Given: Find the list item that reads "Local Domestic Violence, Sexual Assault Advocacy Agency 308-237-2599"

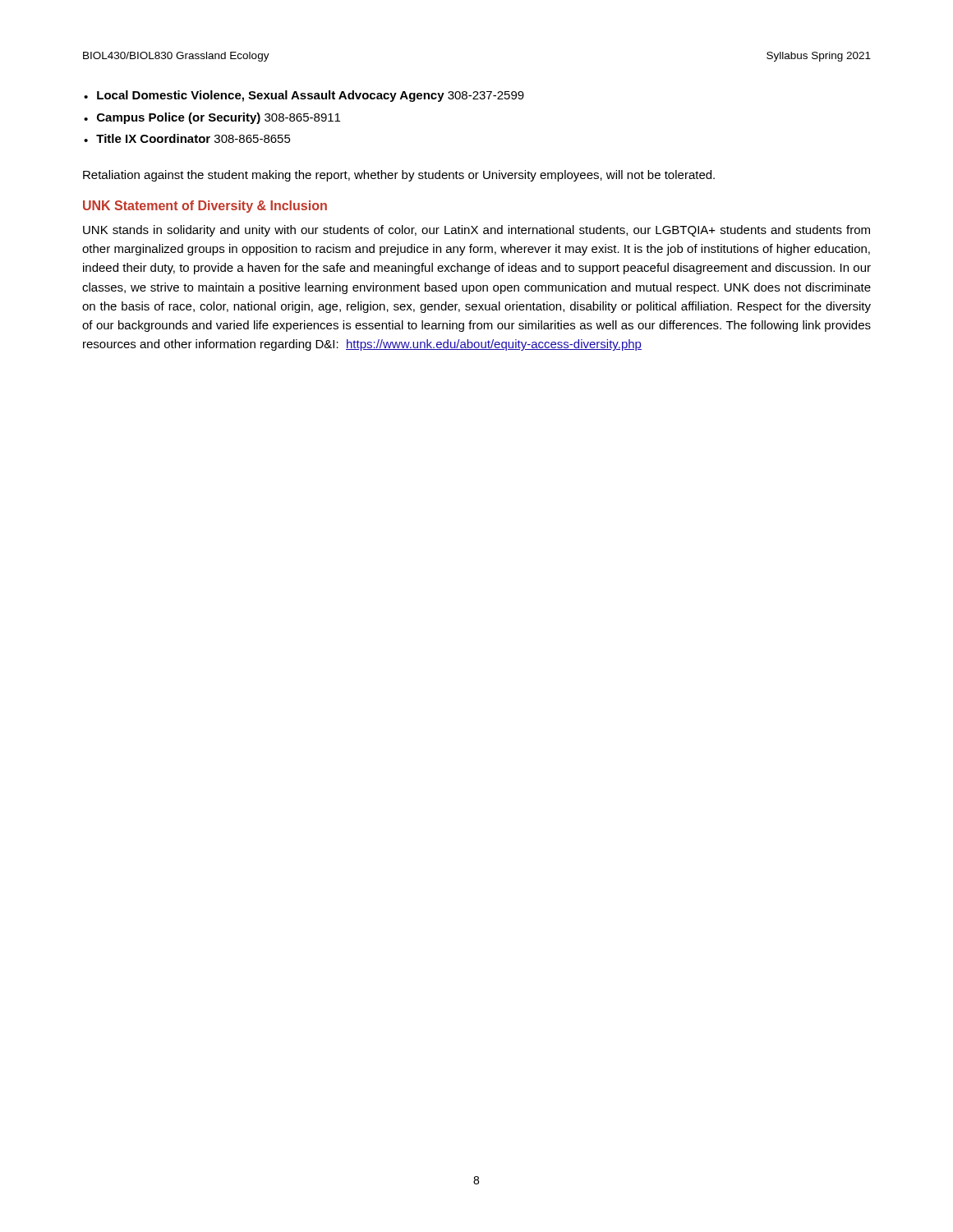Looking at the screenshot, I should pyautogui.click(x=310, y=95).
